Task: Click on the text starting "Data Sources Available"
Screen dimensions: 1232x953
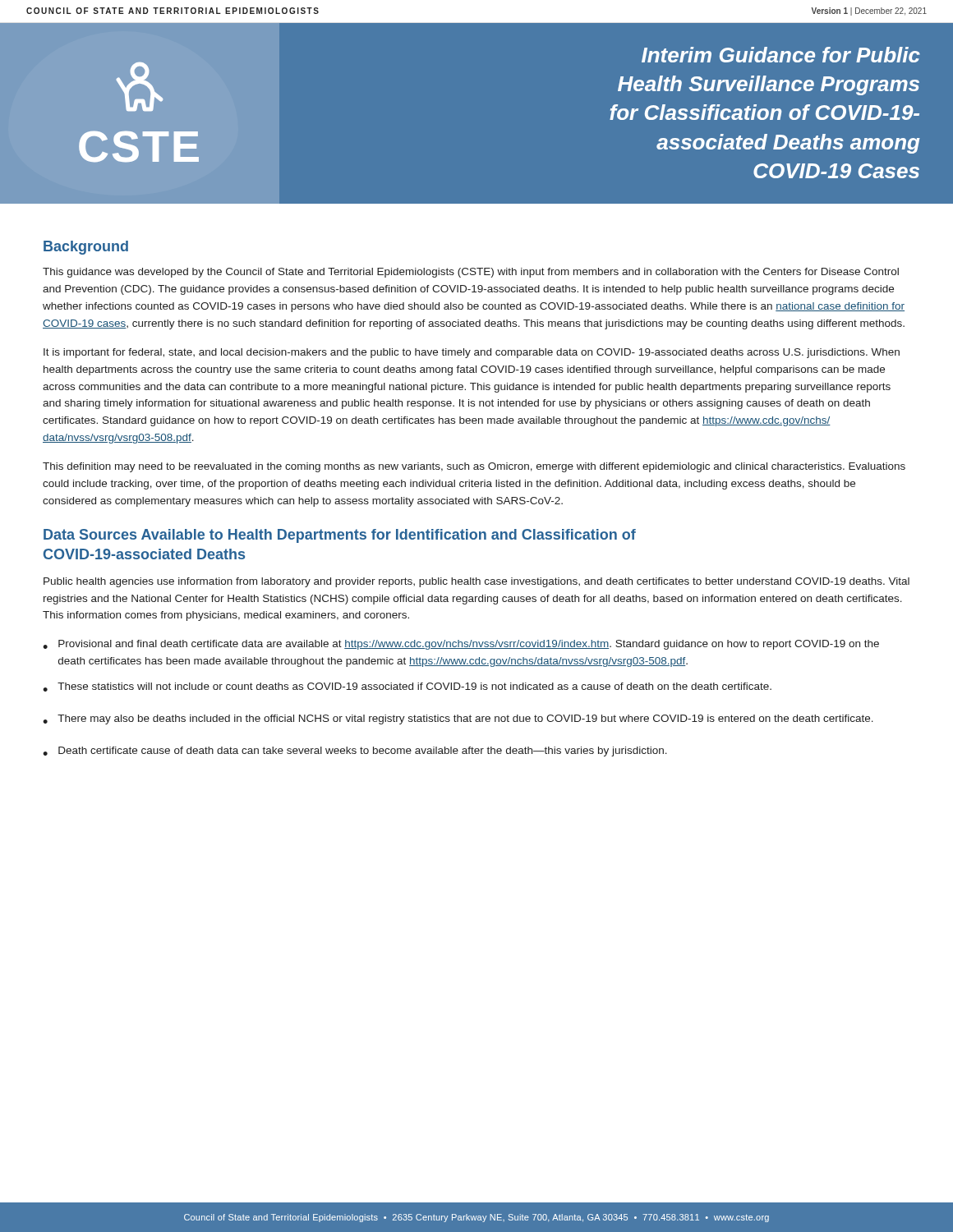Action: pyautogui.click(x=339, y=545)
